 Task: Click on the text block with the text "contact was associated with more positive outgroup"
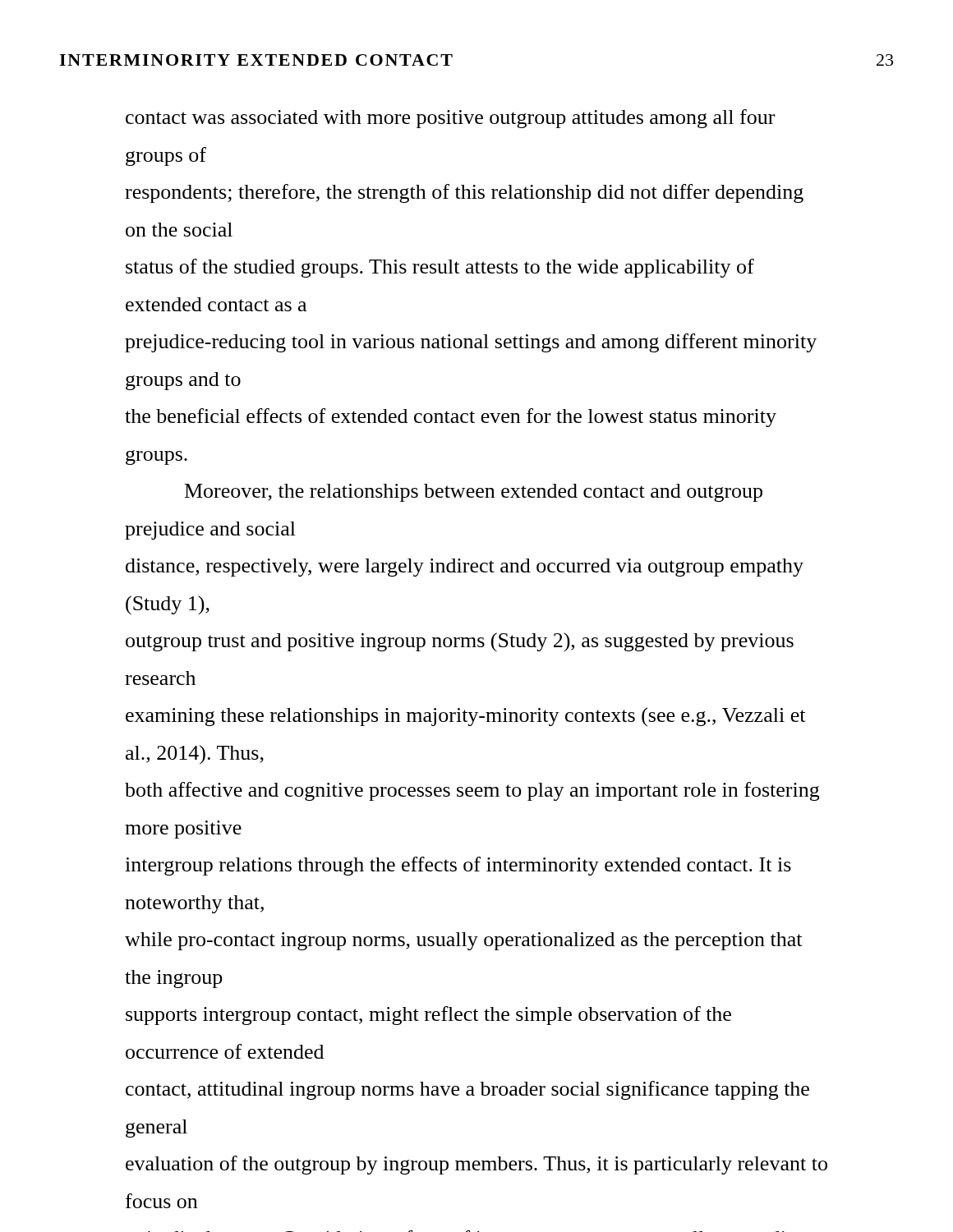(x=450, y=119)
